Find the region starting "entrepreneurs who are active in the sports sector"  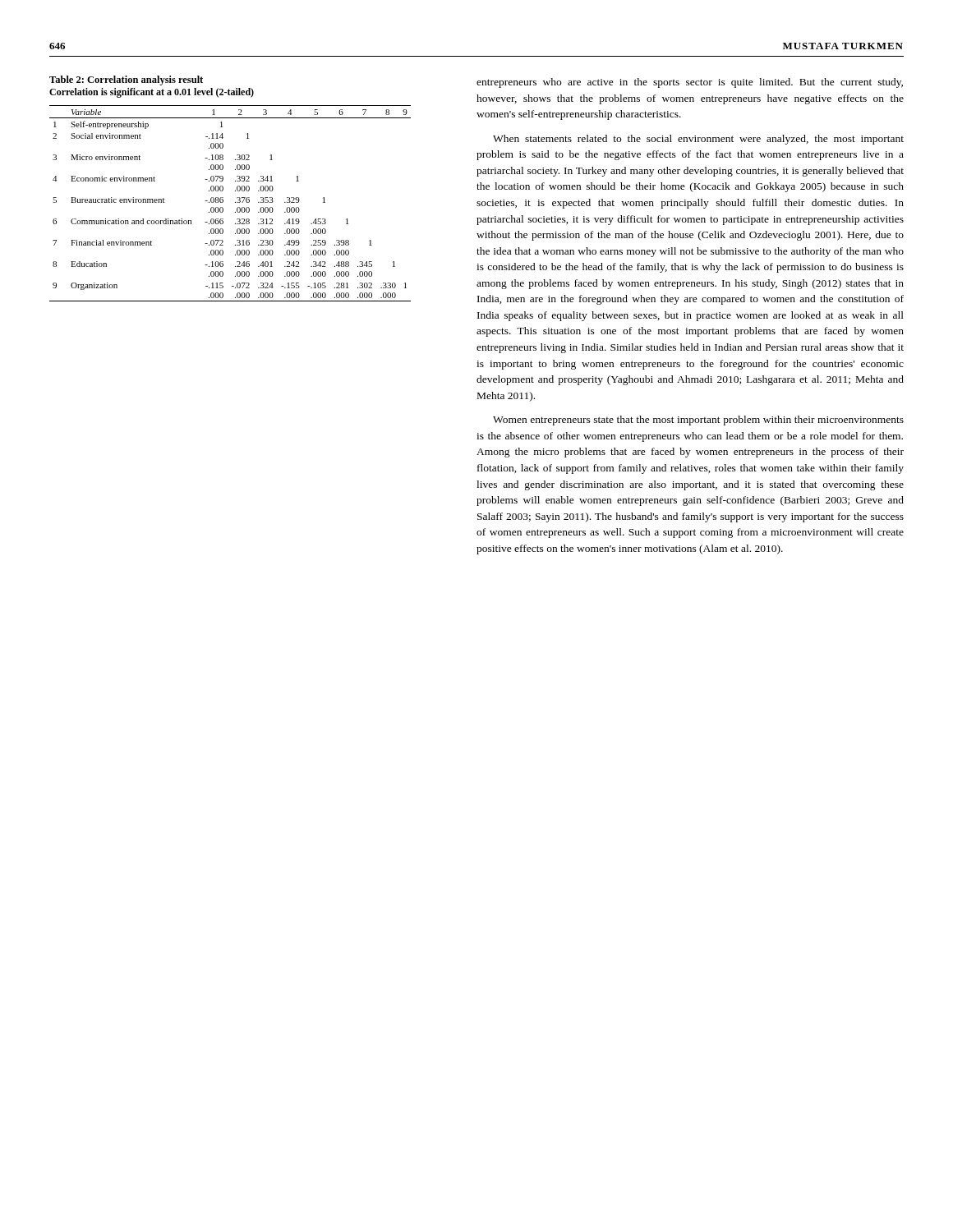pyautogui.click(x=690, y=98)
